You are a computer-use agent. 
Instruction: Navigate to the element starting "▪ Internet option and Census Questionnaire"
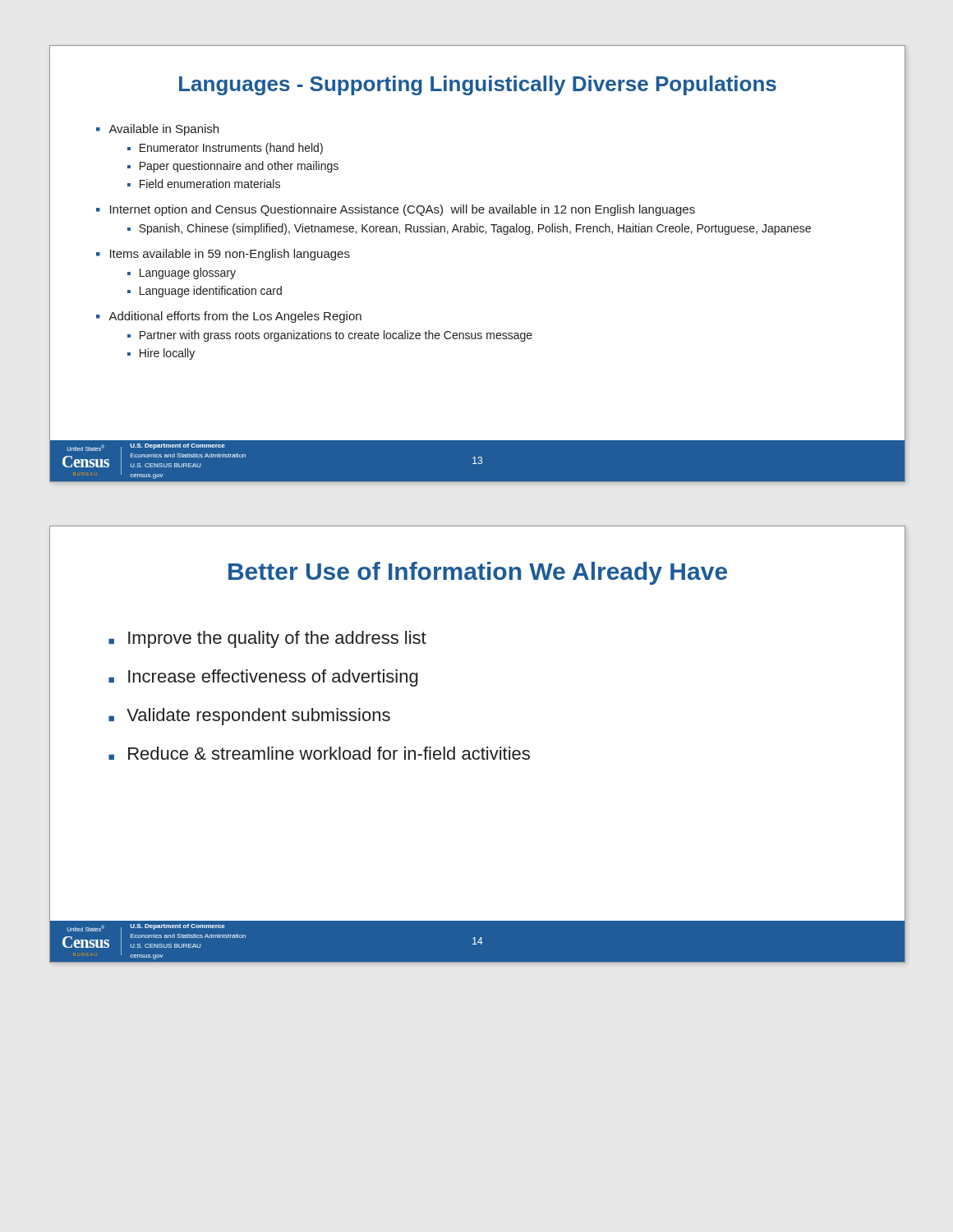pyautogui.click(x=477, y=209)
